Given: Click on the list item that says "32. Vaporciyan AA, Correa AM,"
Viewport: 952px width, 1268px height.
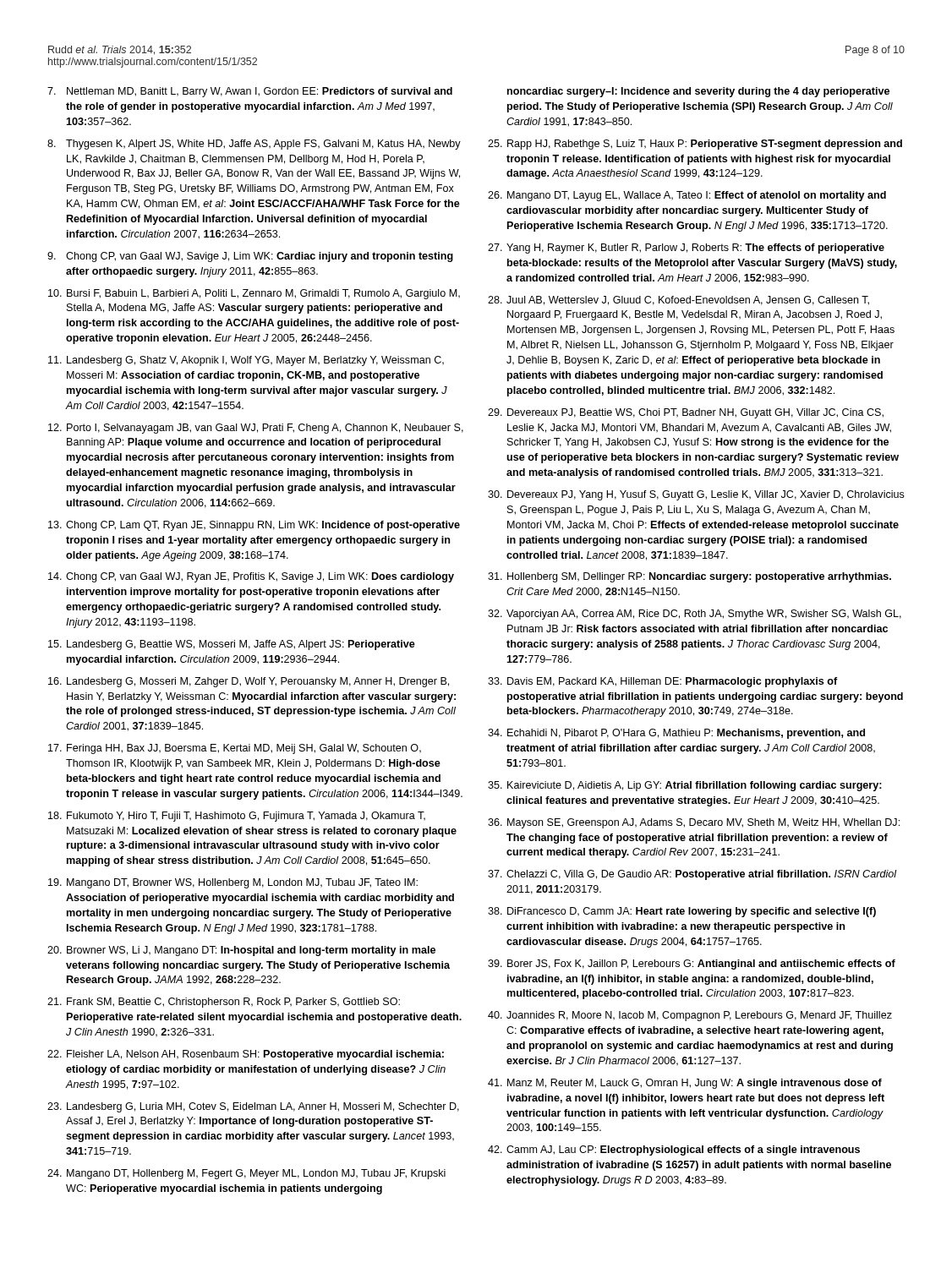Looking at the screenshot, I should (x=696, y=637).
